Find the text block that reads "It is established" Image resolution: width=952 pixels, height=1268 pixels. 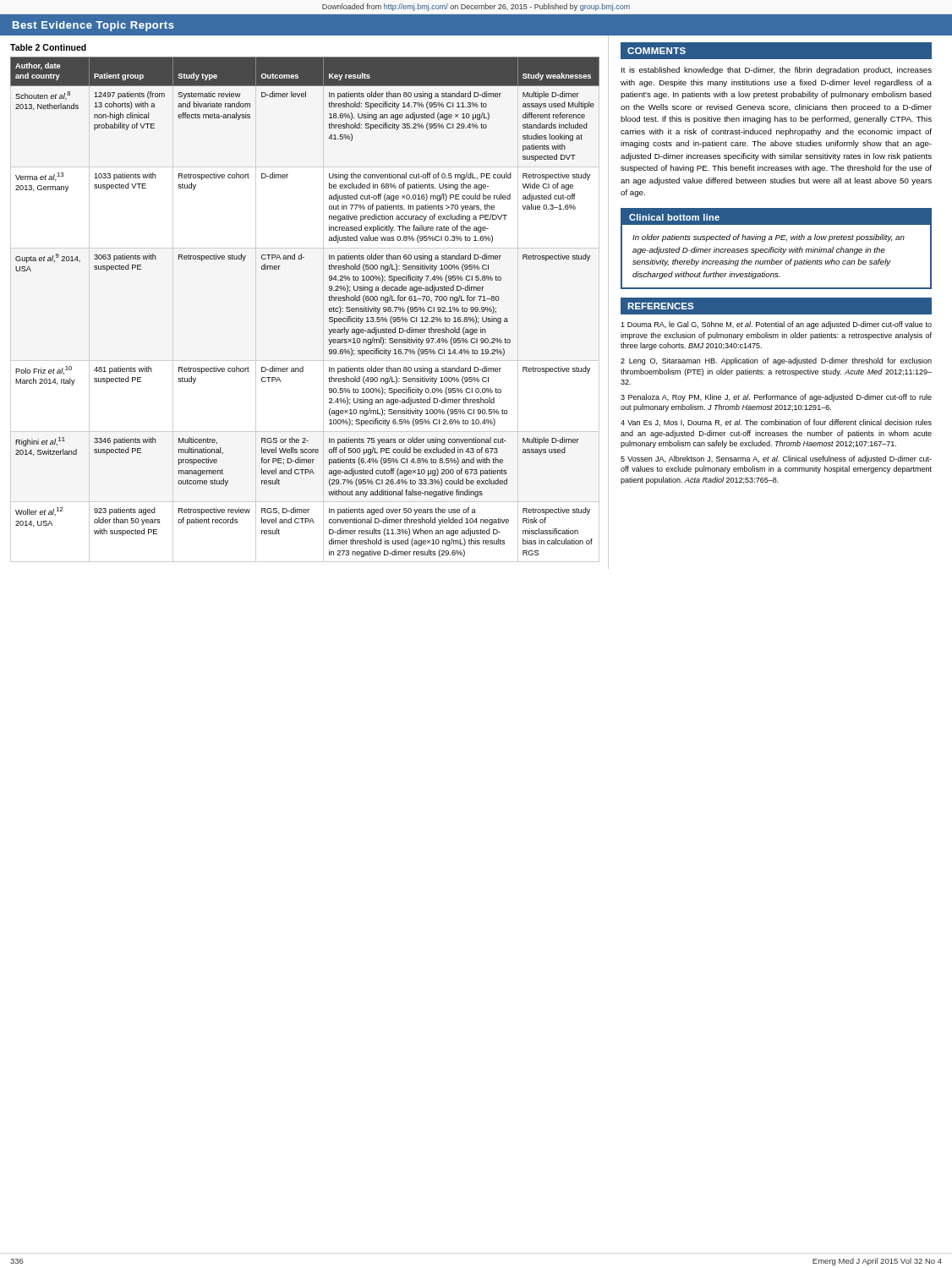[776, 131]
